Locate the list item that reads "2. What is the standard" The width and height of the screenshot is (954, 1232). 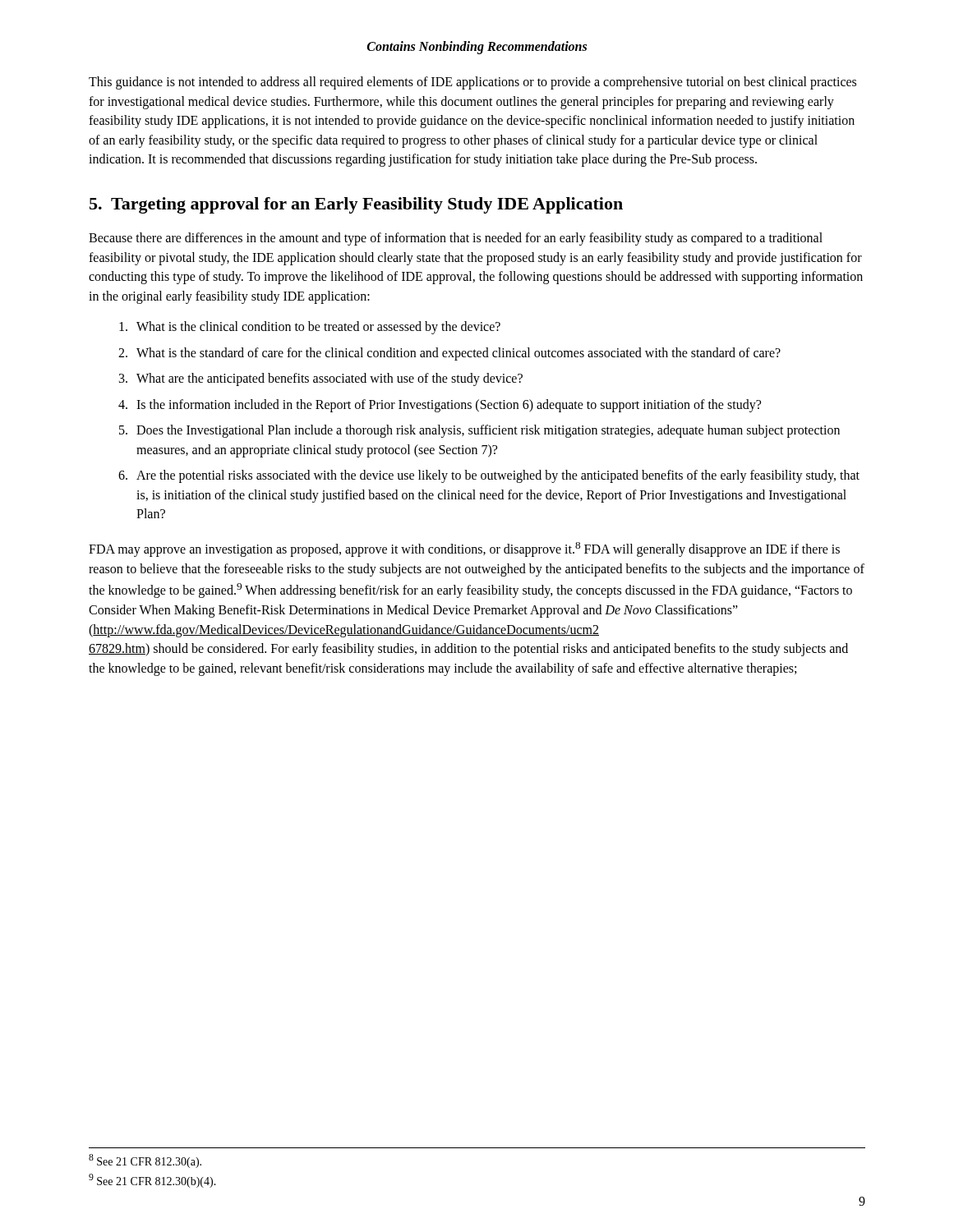coord(450,353)
